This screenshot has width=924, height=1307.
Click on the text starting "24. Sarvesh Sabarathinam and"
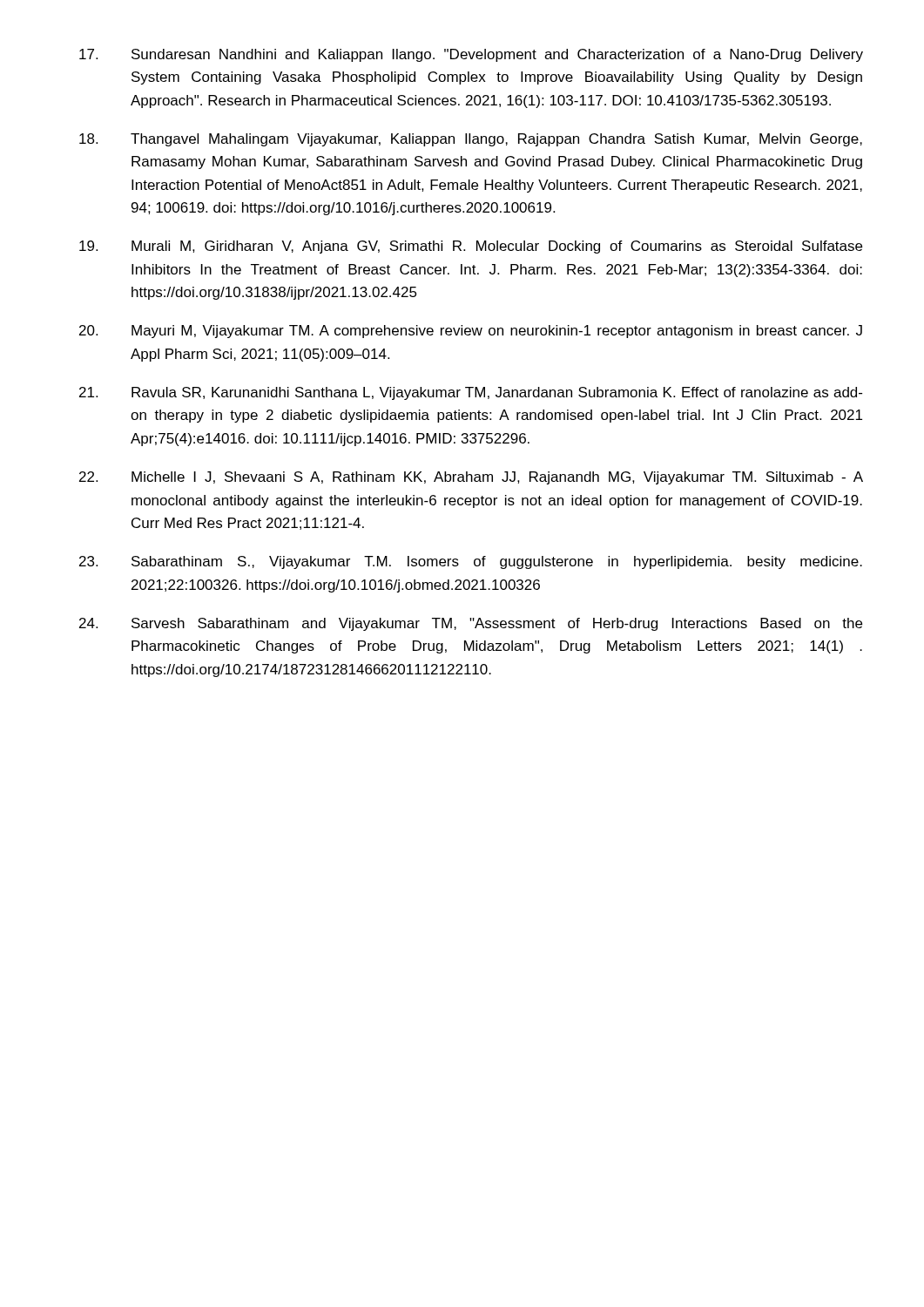point(466,647)
